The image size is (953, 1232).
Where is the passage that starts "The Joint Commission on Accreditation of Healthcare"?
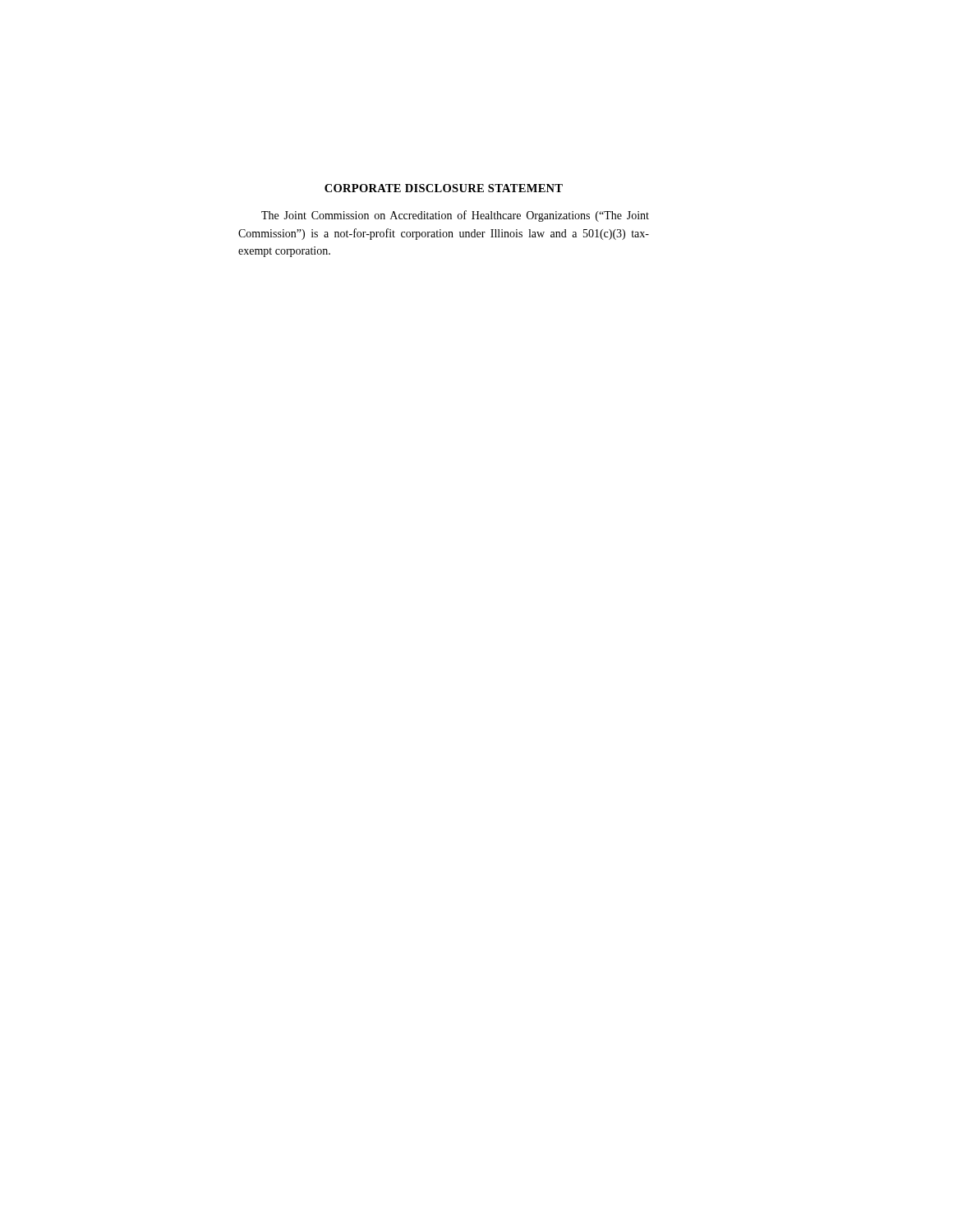[444, 233]
